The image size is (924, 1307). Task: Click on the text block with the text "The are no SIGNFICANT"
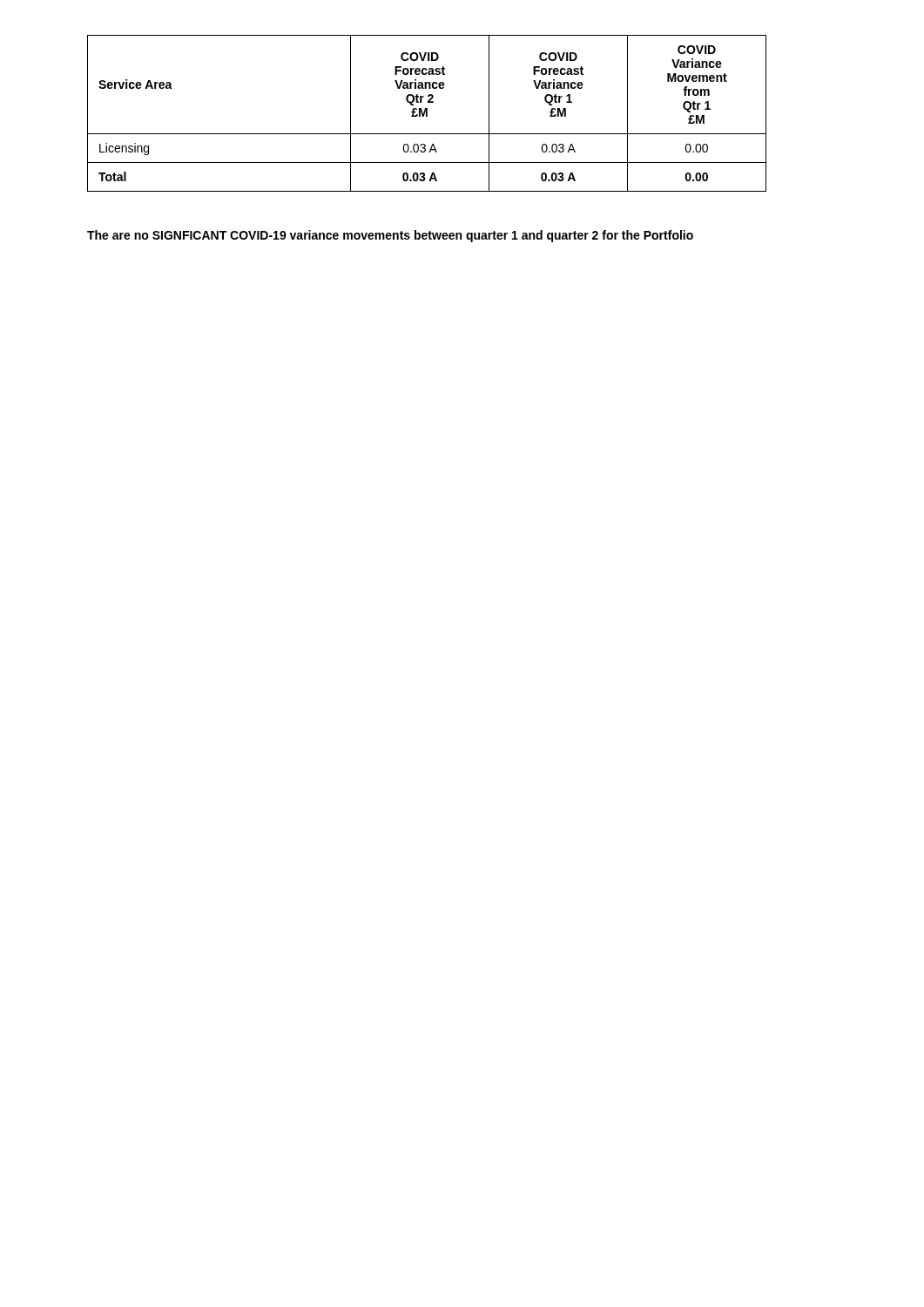[x=390, y=235]
